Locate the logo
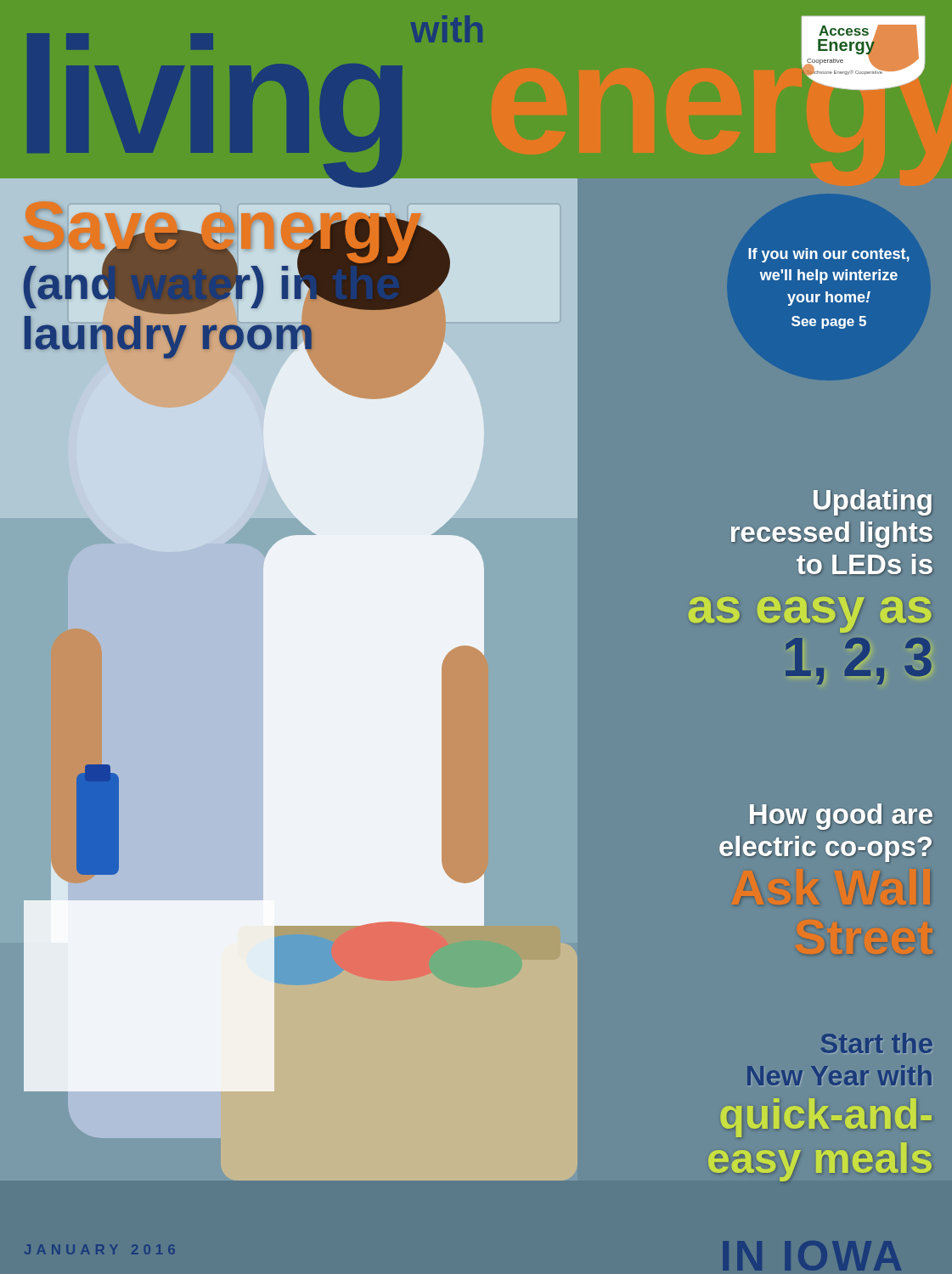Screen dimensions: 1274x952 coord(863,52)
